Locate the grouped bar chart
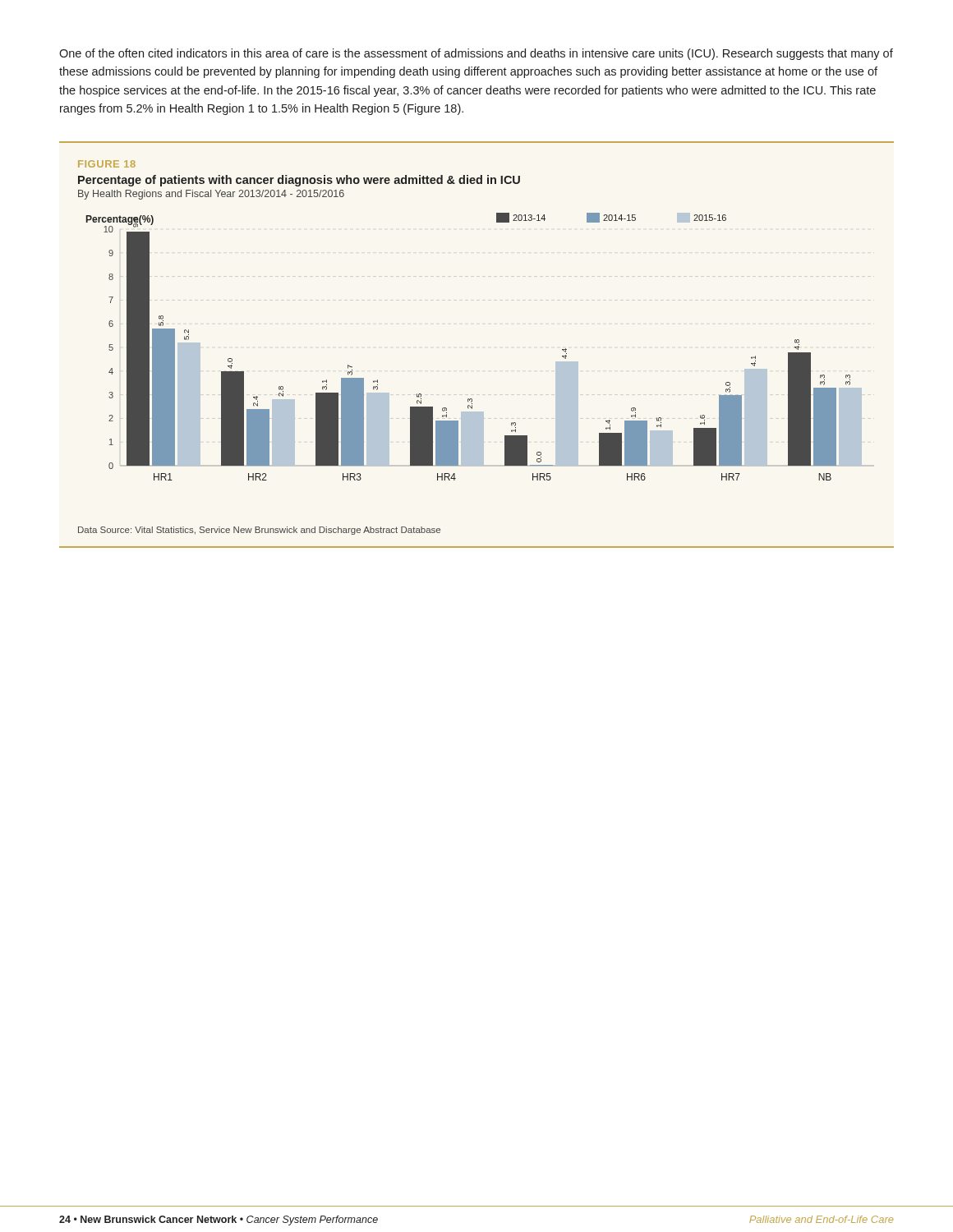 [476, 365]
